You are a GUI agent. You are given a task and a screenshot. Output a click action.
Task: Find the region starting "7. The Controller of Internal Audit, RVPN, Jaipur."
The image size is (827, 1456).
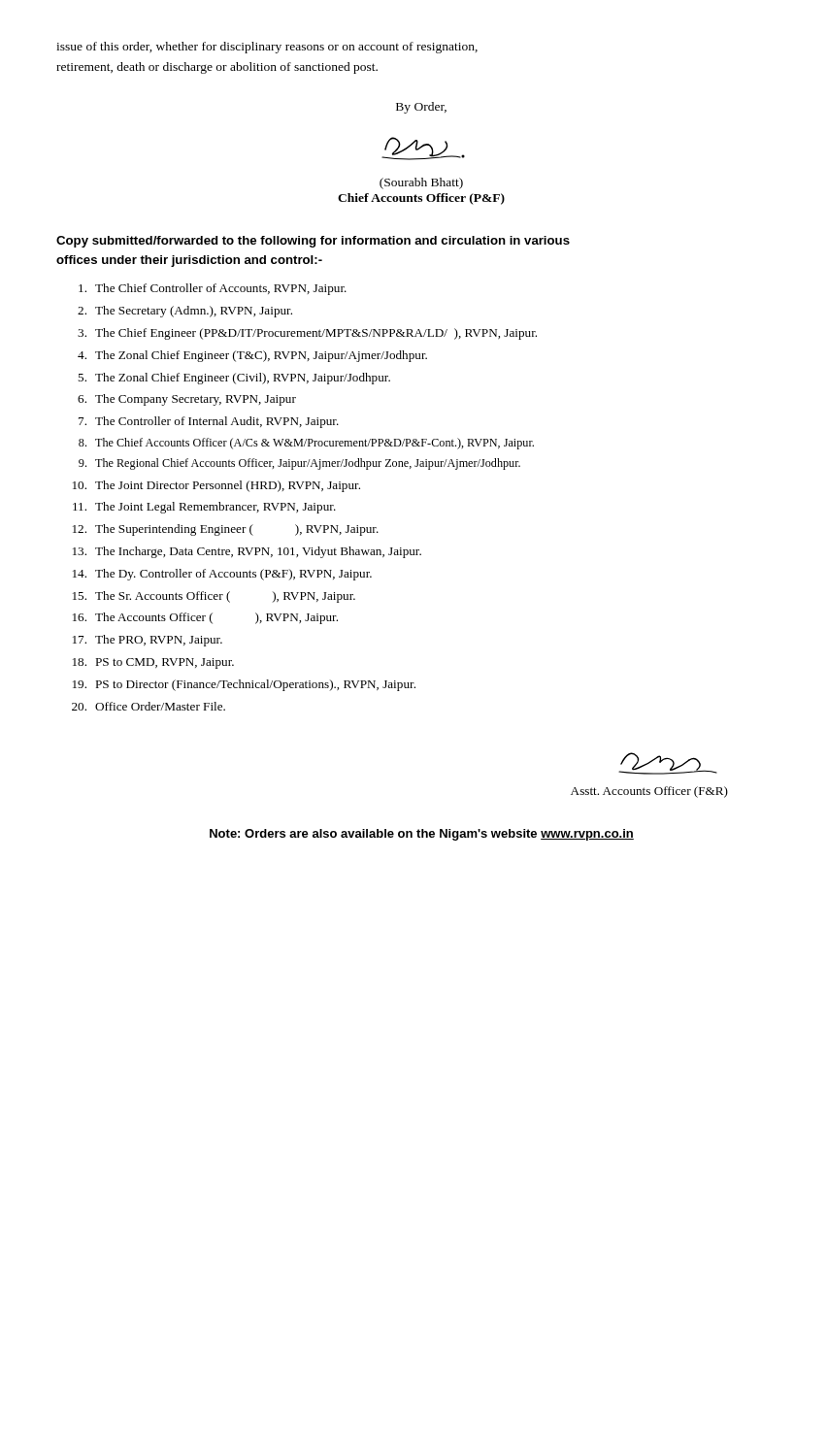tap(209, 422)
